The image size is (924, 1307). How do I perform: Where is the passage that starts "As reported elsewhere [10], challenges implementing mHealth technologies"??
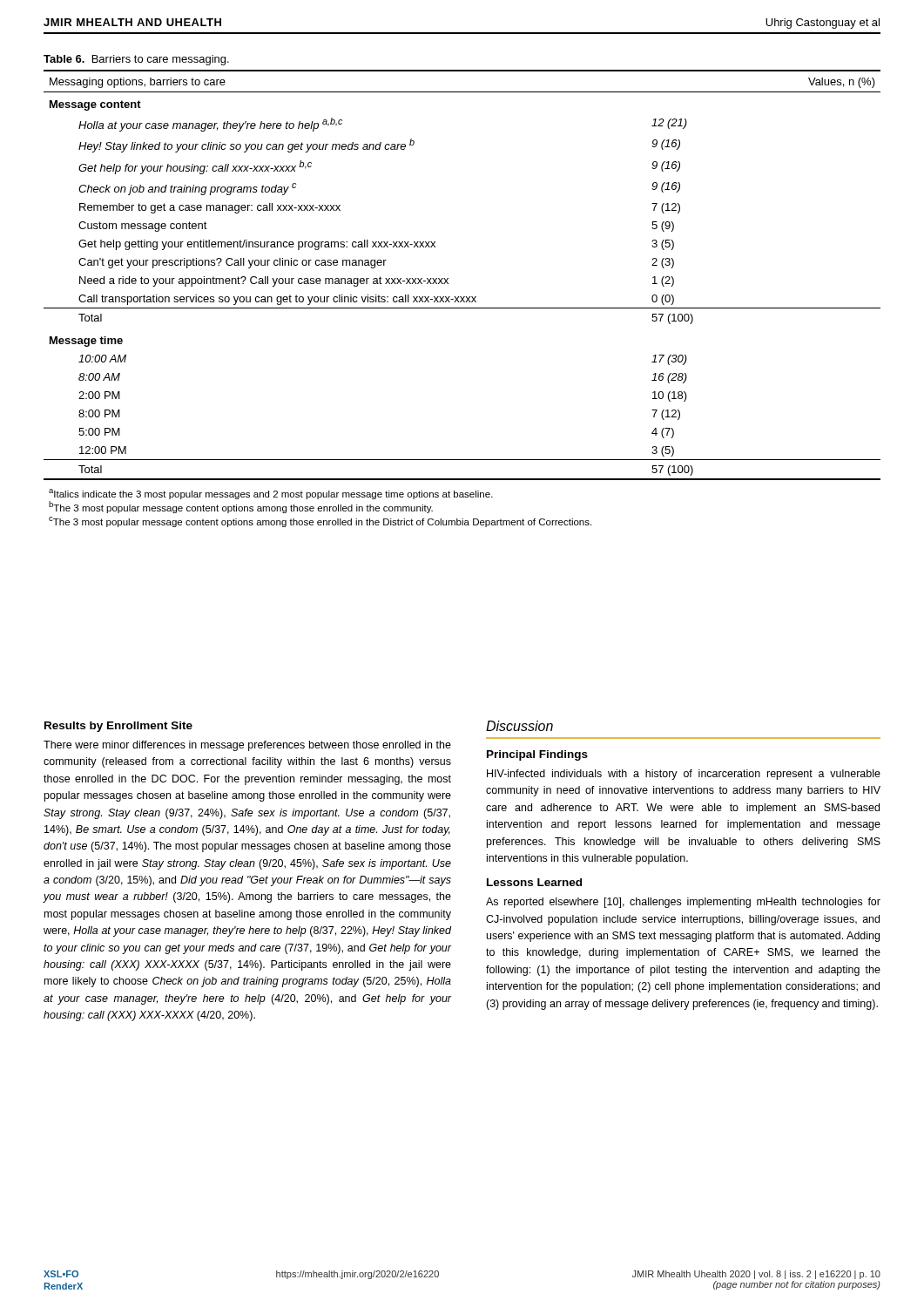683,953
